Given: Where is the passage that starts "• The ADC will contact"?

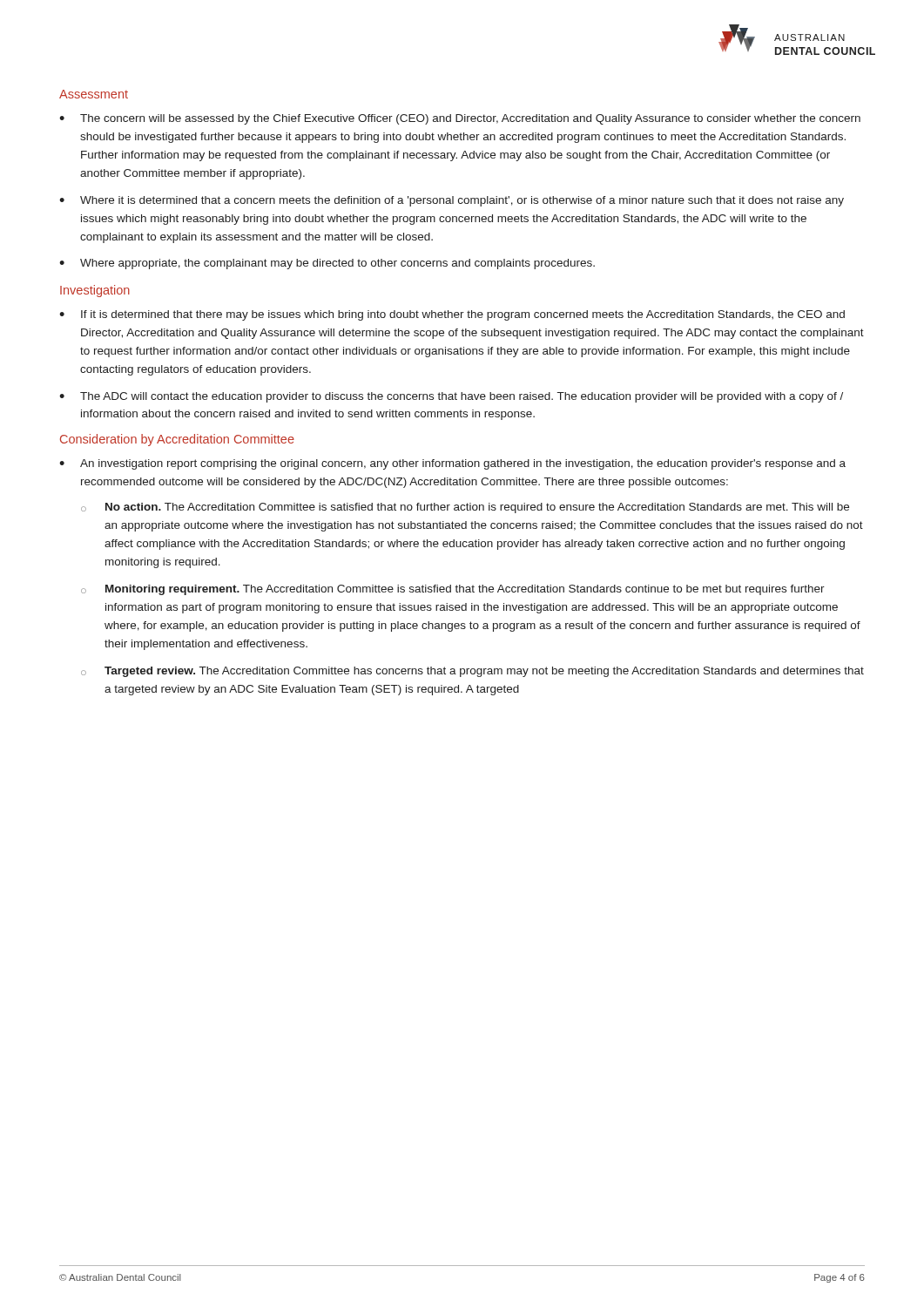Looking at the screenshot, I should coord(462,406).
